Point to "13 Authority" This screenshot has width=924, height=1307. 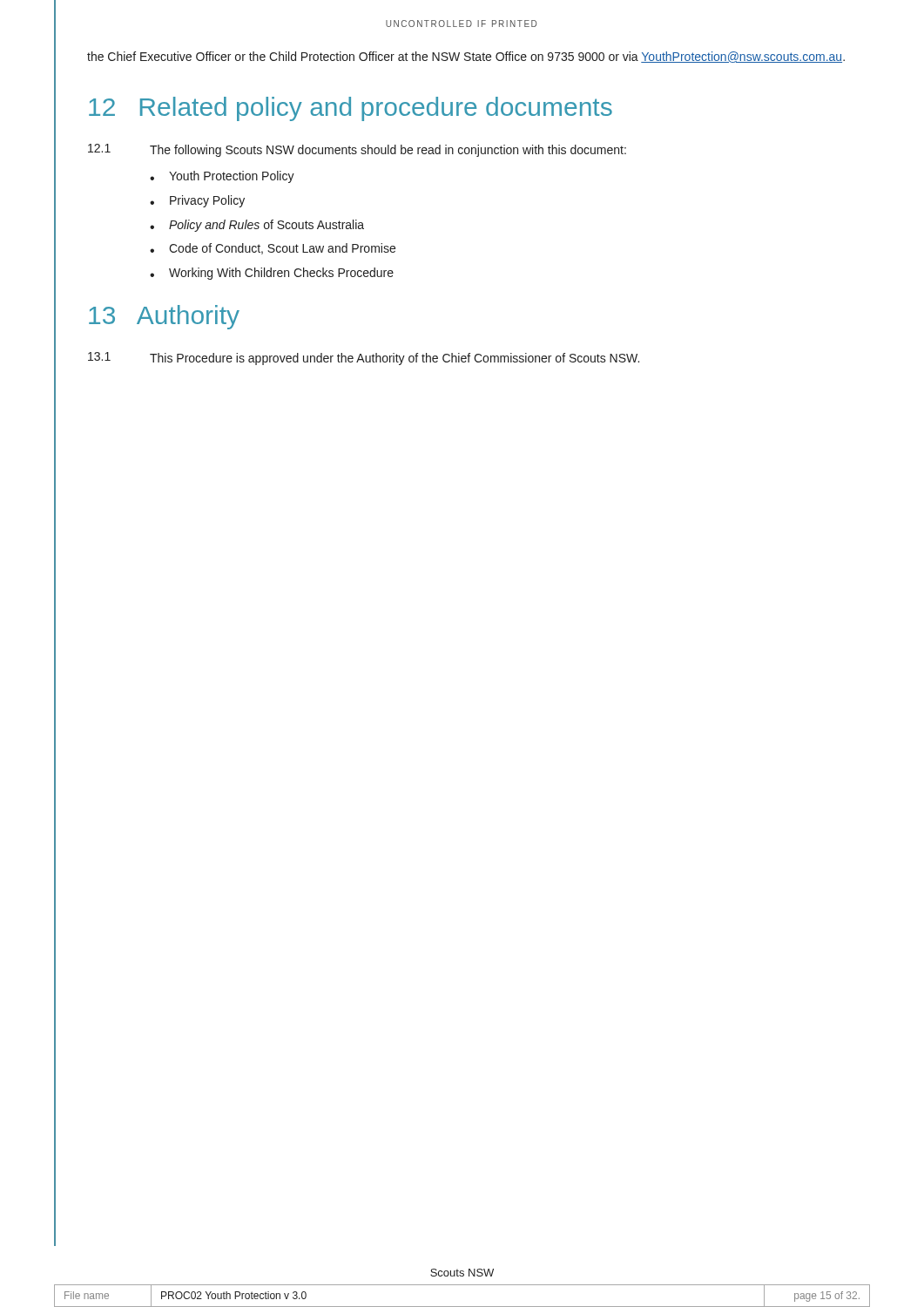click(x=163, y=315)
